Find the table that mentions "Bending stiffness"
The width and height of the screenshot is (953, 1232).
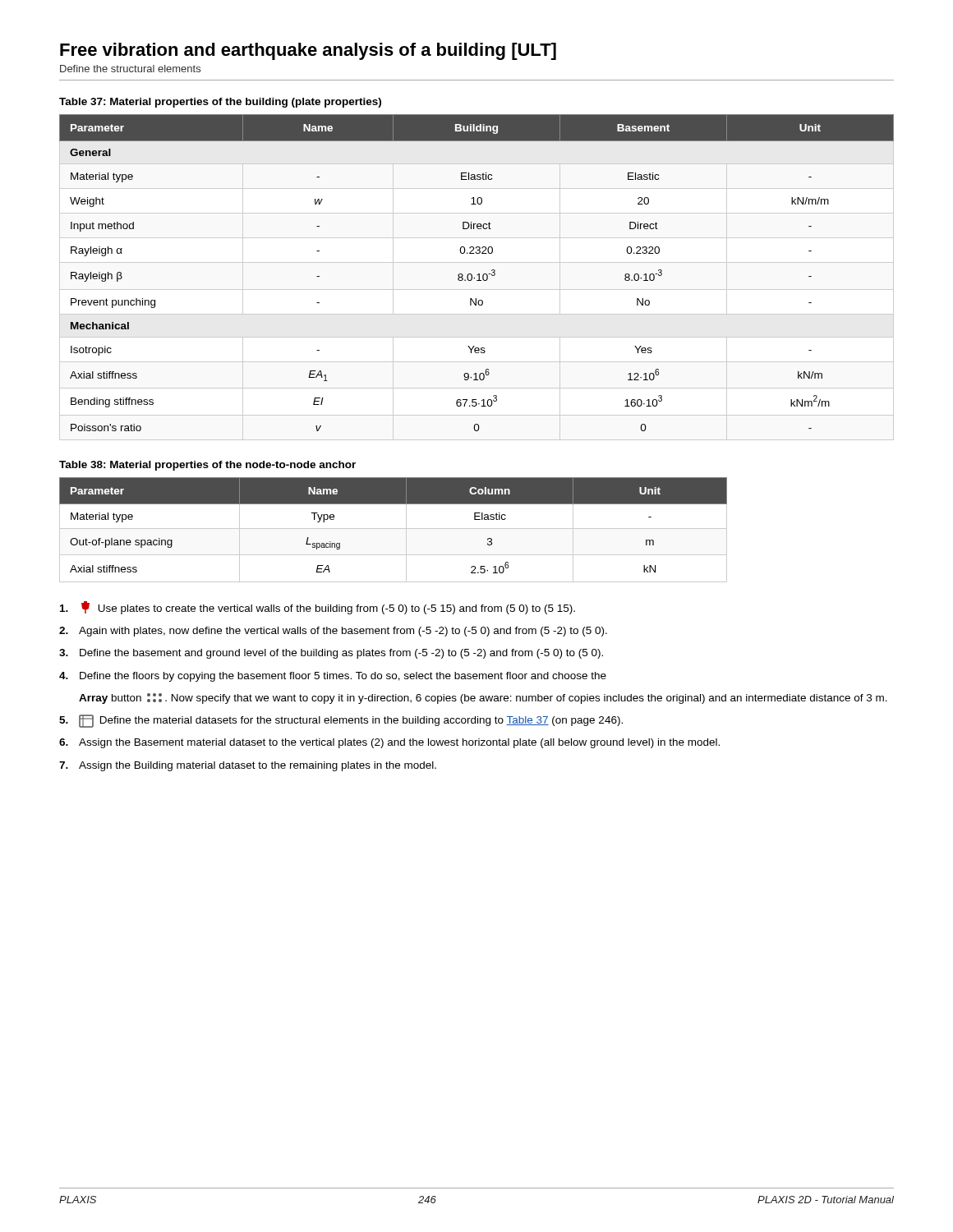pos(476,277)
